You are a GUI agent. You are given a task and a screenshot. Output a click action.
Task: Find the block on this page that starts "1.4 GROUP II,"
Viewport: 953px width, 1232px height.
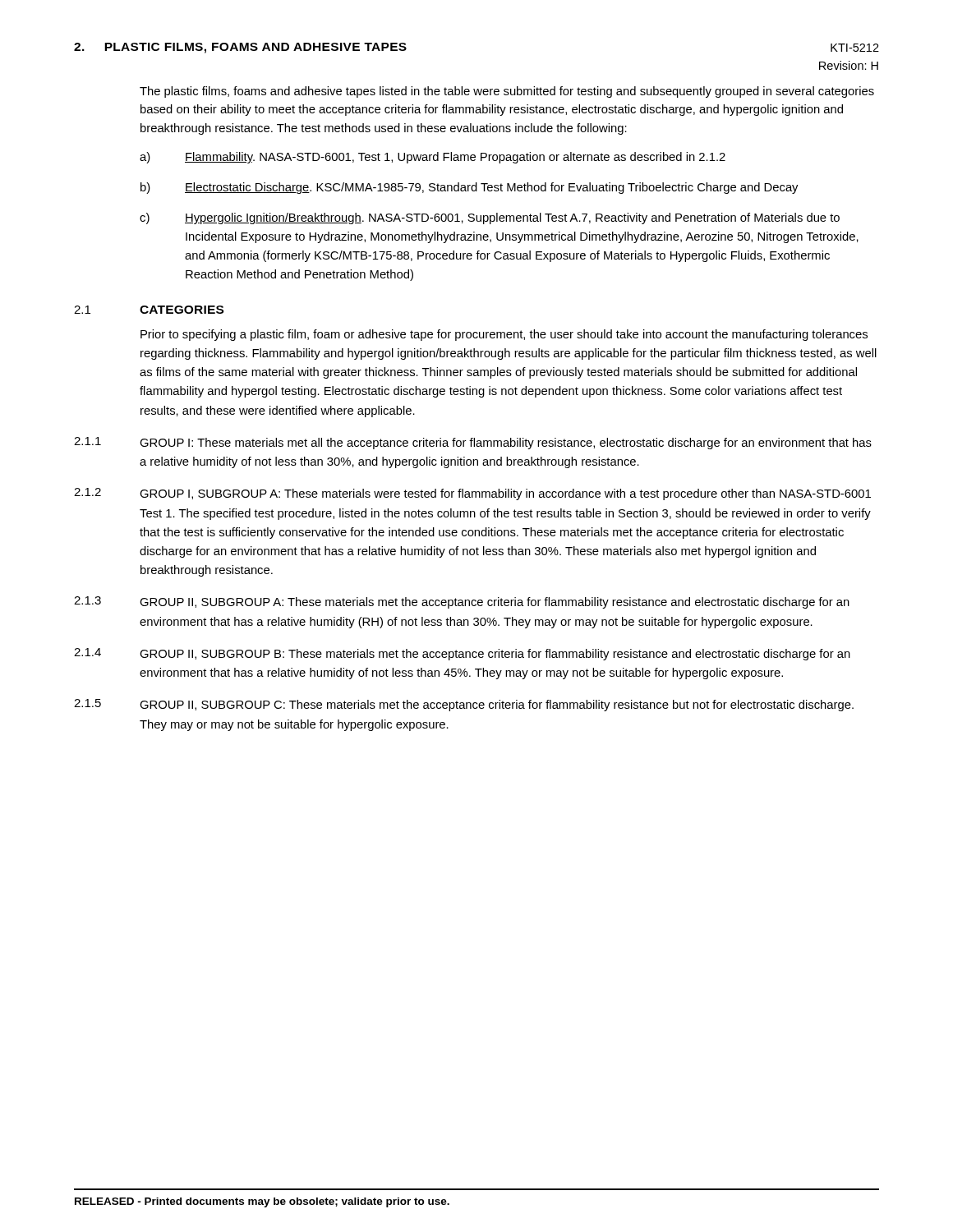click(476, 664)
